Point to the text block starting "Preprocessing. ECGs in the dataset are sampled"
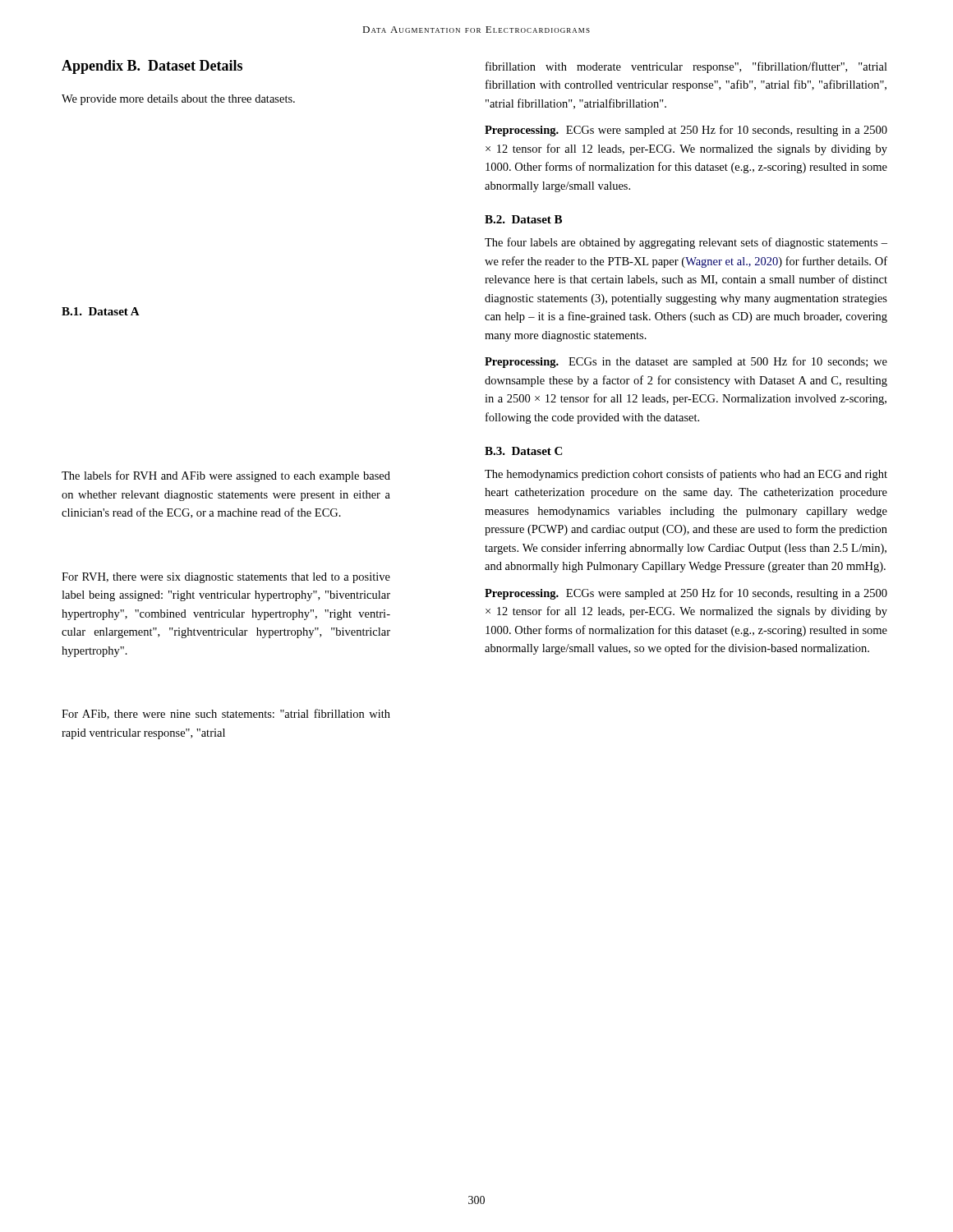The width and height of the screenshot is (953, 1232). (x=686, y=389)
